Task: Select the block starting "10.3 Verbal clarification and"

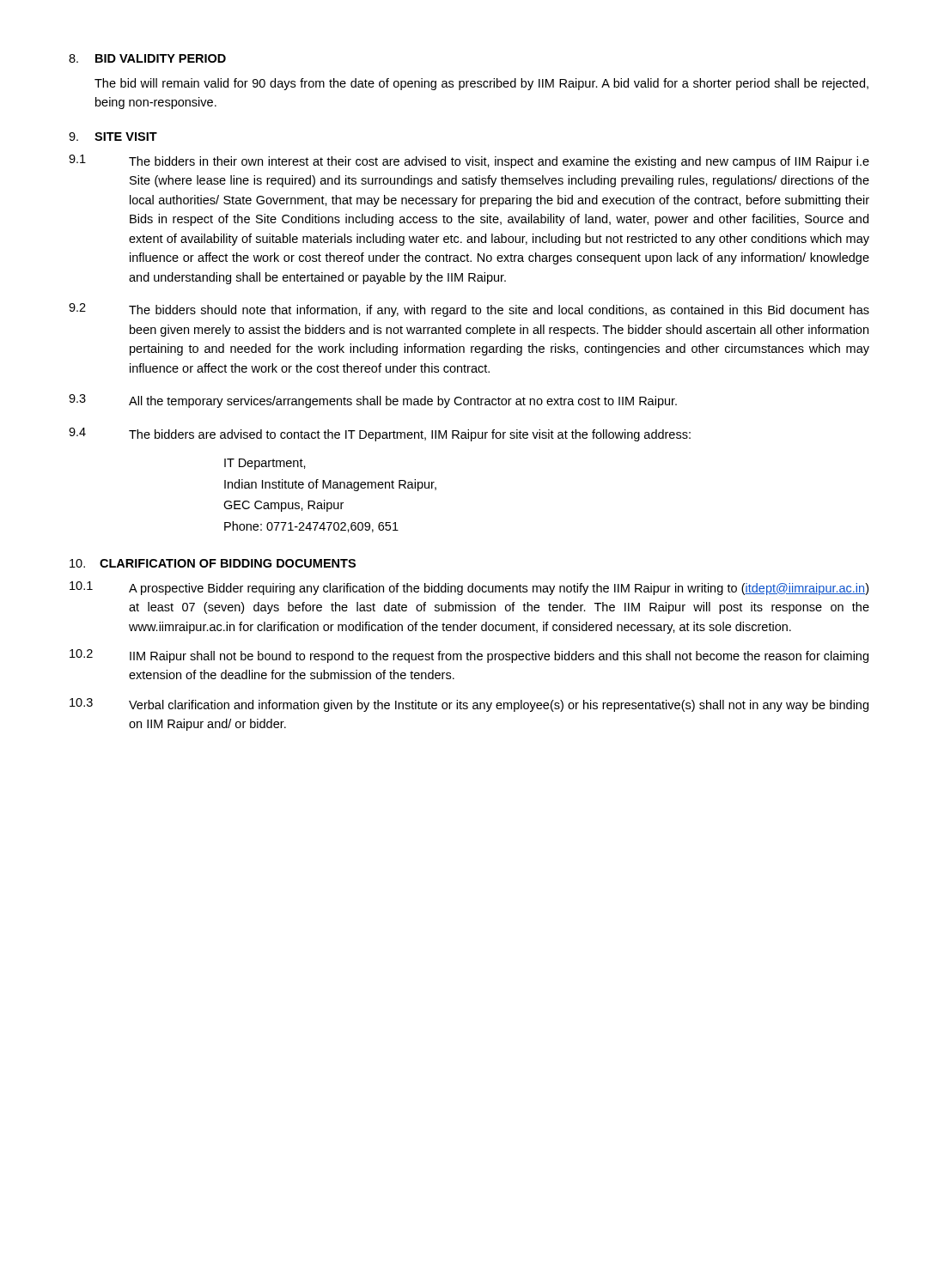Action: pos(469,715)
